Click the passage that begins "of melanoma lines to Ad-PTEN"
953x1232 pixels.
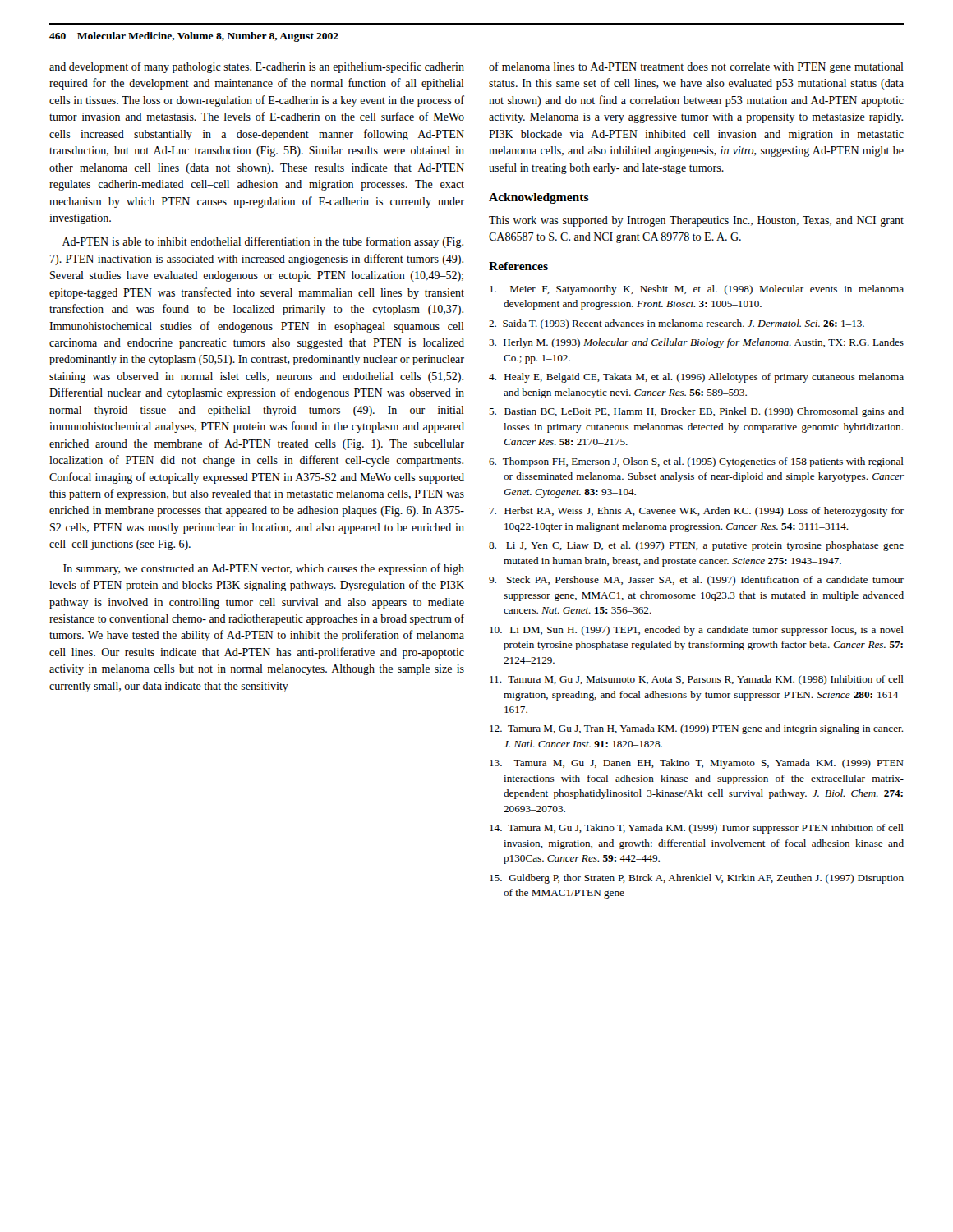click(696, 118)
